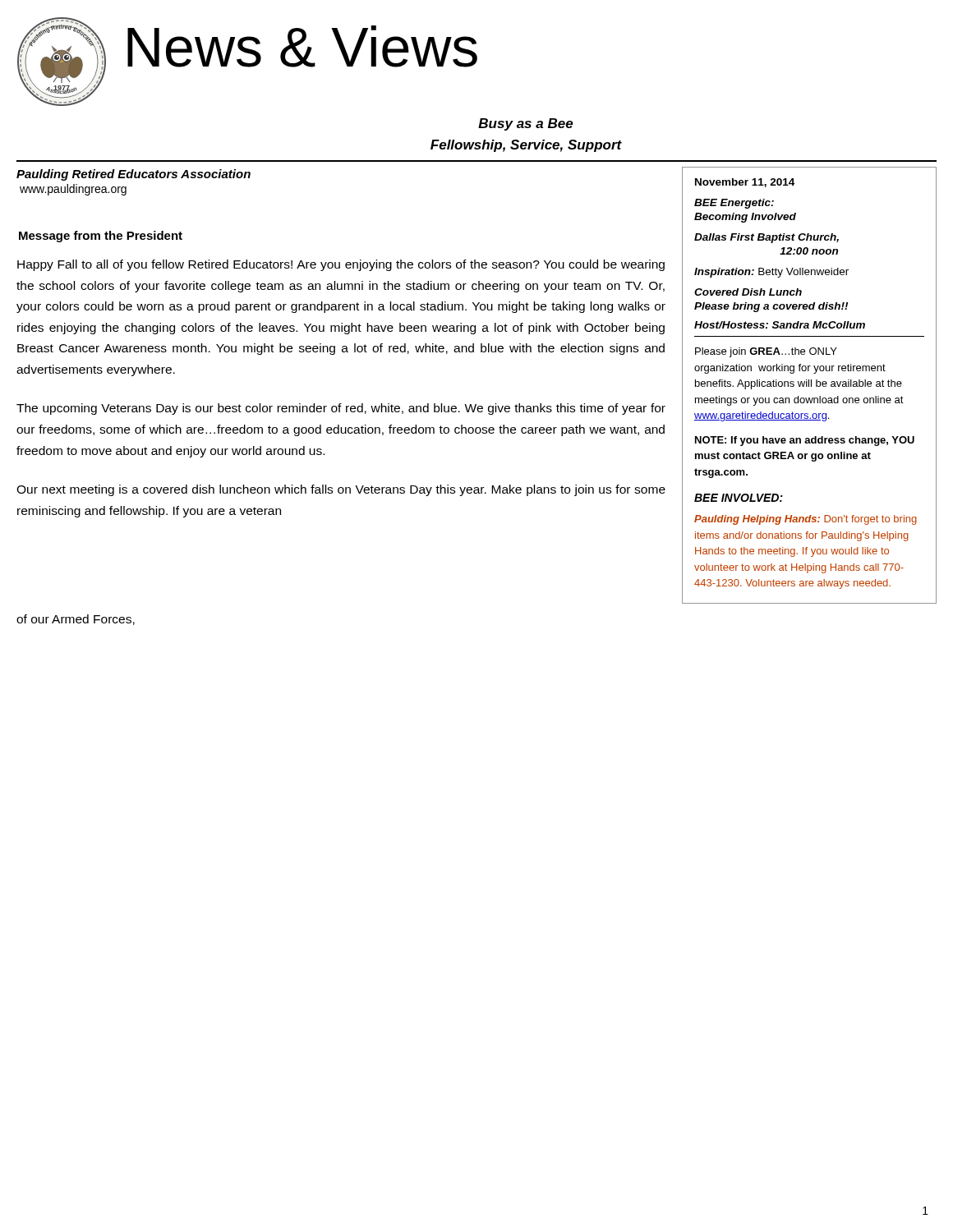Find the text block starting "News & Views"
Viewport: 953px width, 1232px height.
tap(301, 47)
